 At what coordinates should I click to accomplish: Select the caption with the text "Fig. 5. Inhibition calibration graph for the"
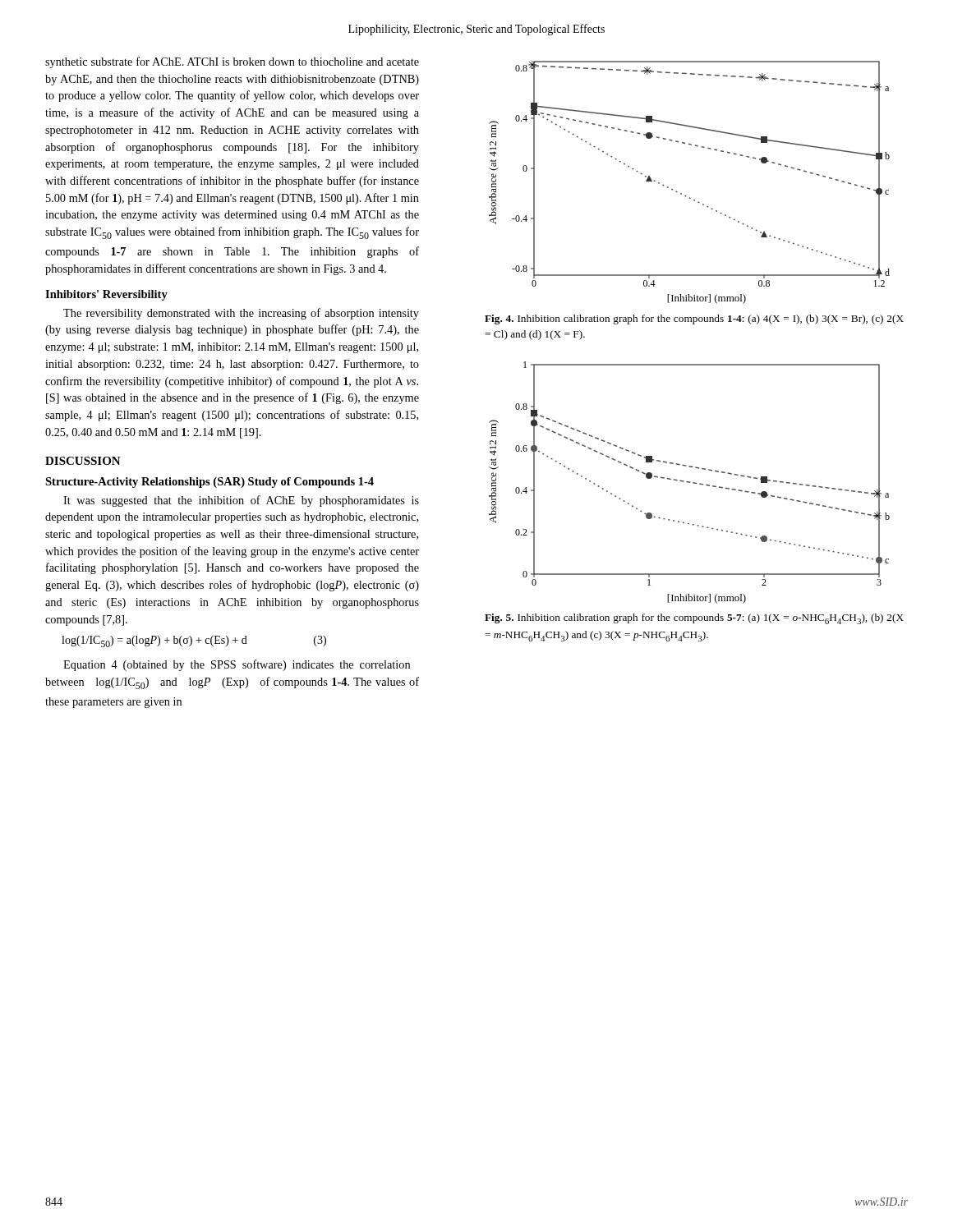click(x=694, y=627)
